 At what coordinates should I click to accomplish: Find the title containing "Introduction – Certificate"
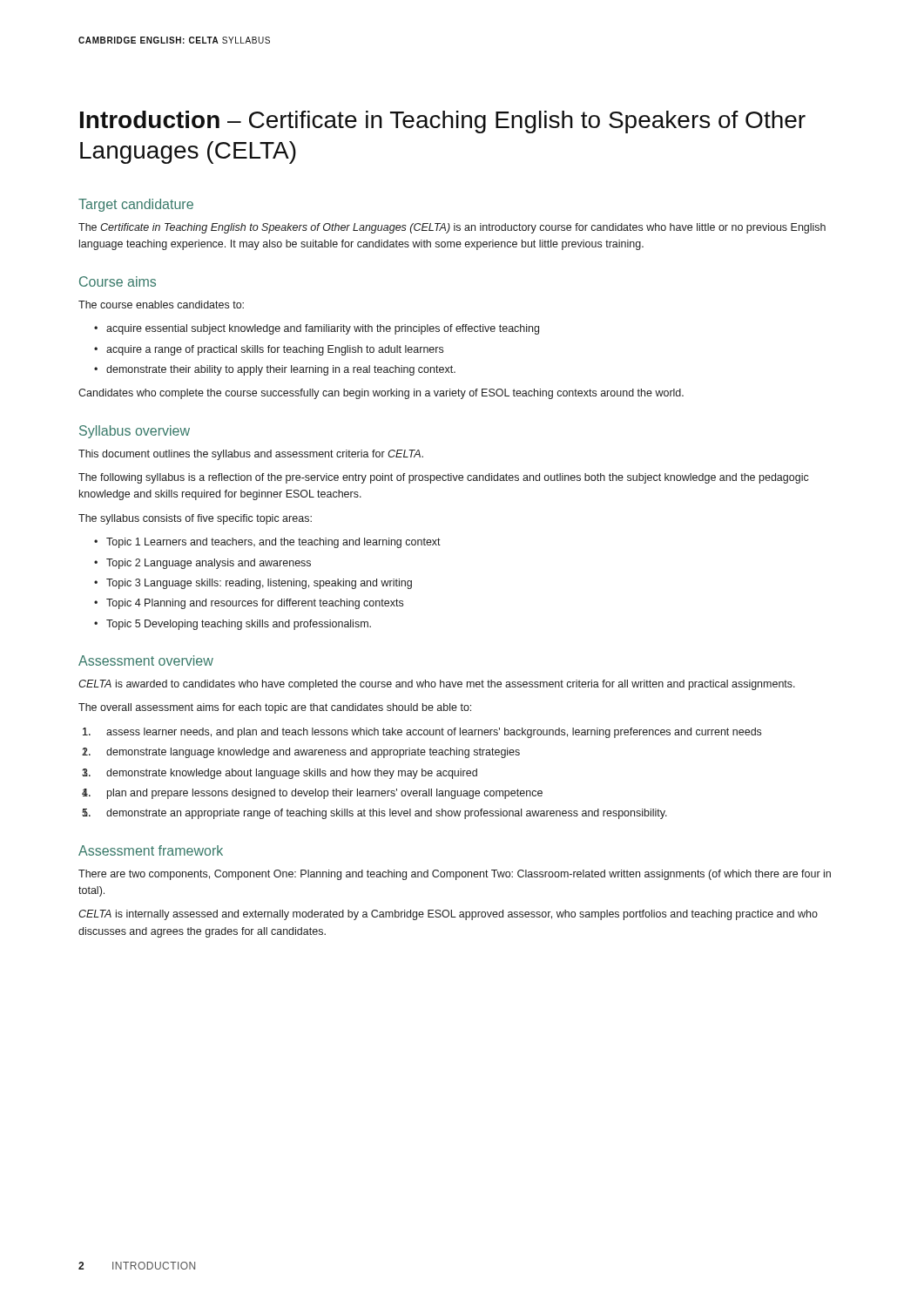click(462, 135)
